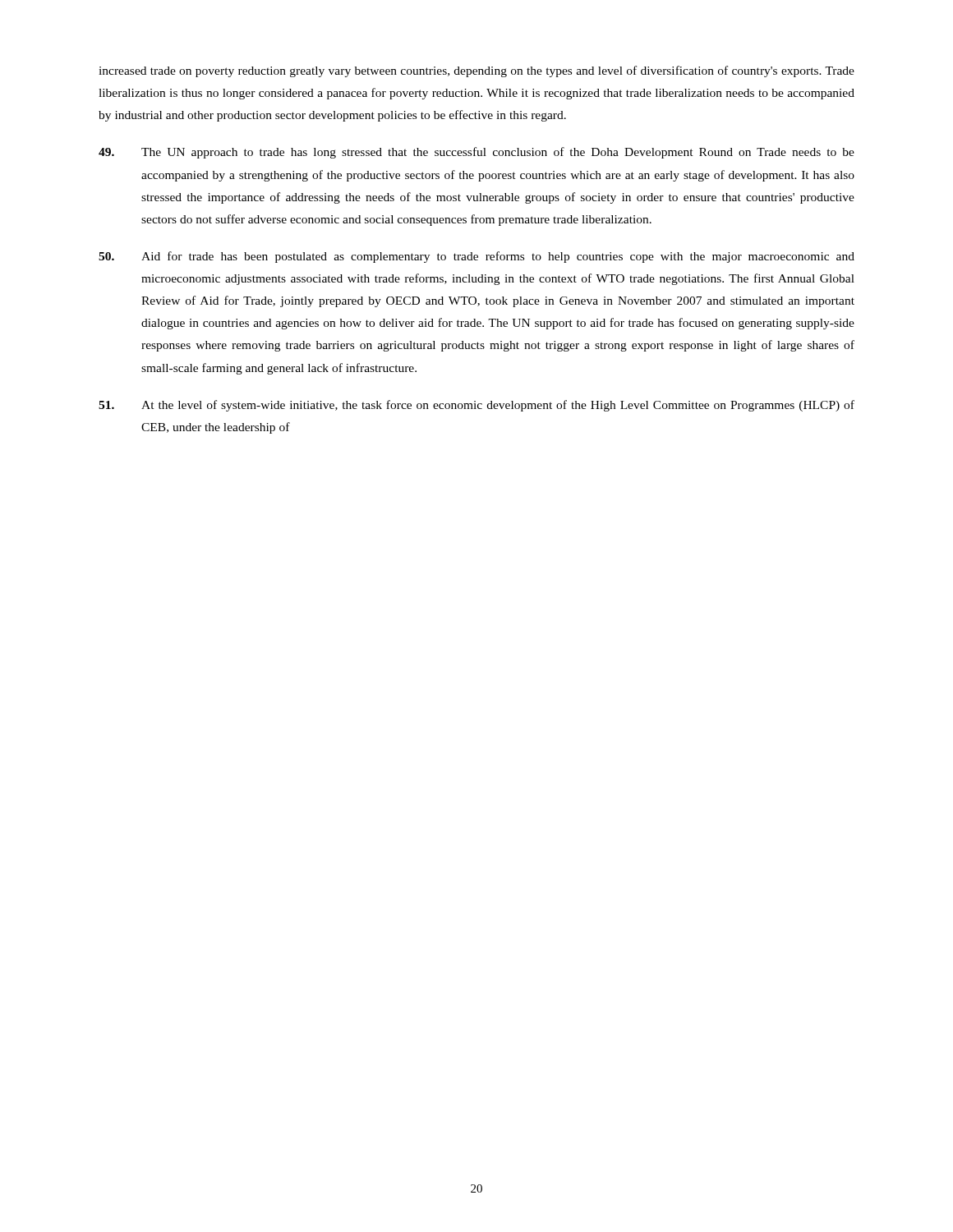Where is the passage that starts "The UN approach to trade"?
This screenshot has width=953, height=1232.
click(x=476, y=185)
